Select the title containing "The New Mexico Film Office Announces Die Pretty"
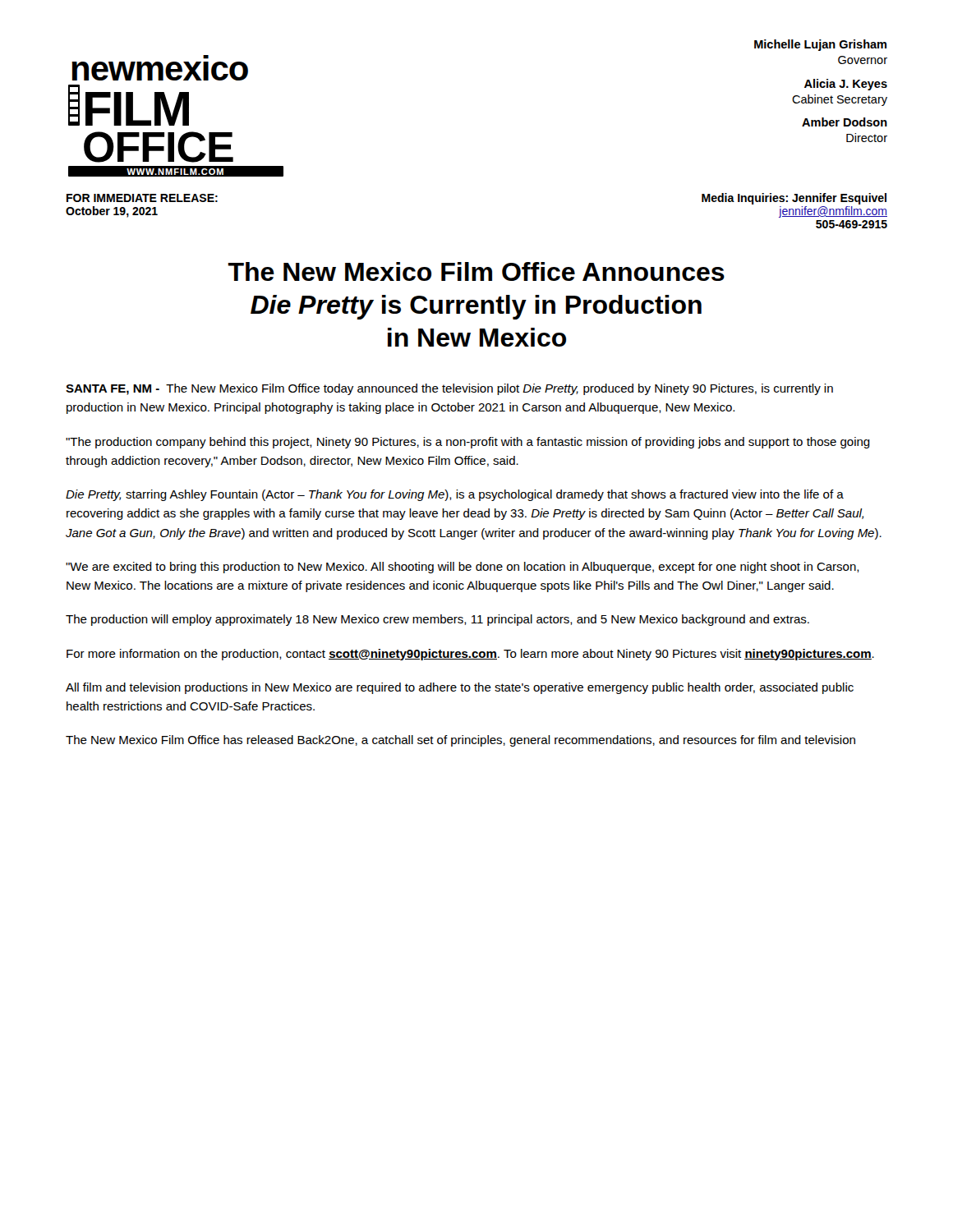The image size is (953, 1232). coord(476,305)
